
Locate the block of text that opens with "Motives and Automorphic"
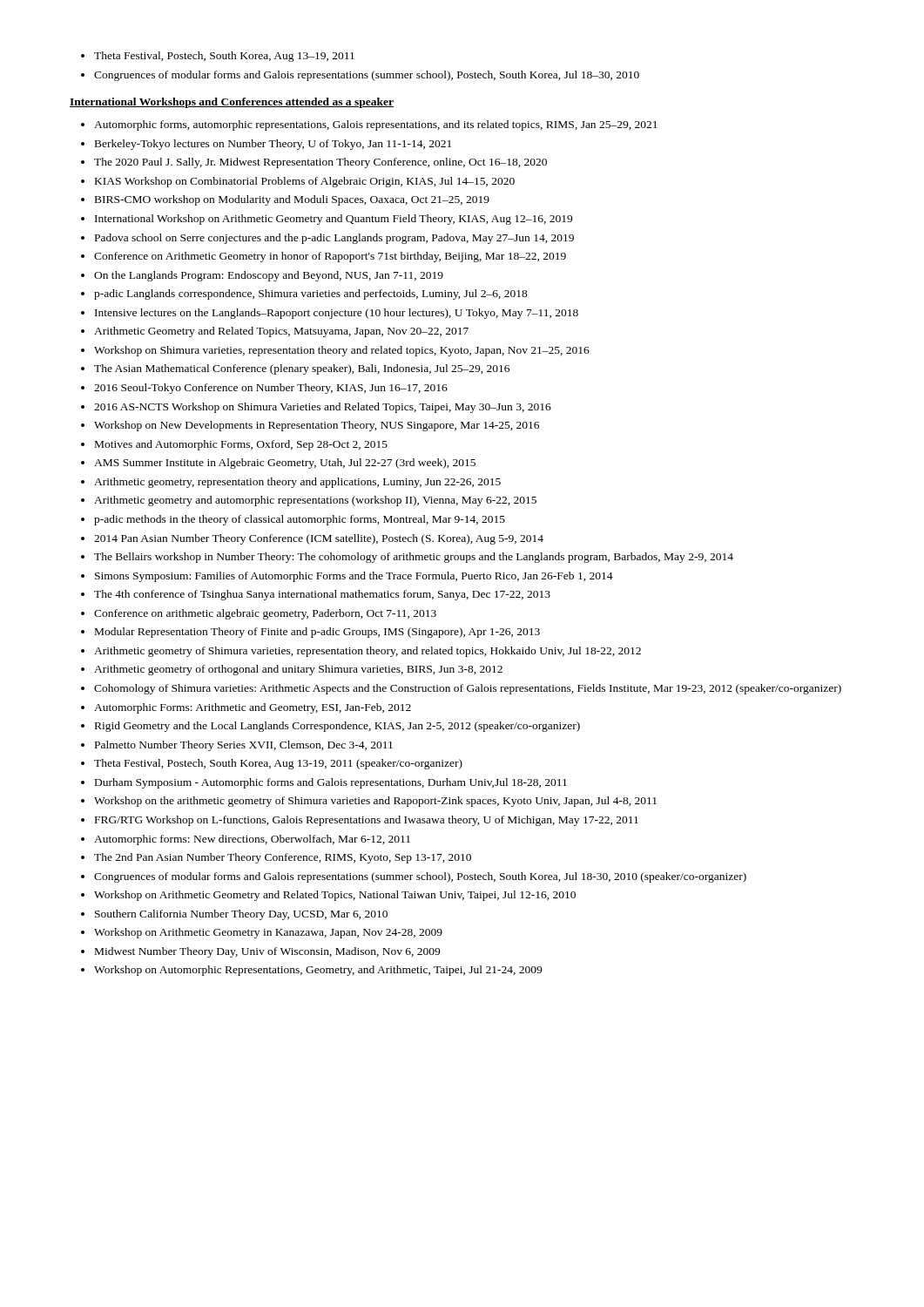pyautogui.click(x=241, y=445)
